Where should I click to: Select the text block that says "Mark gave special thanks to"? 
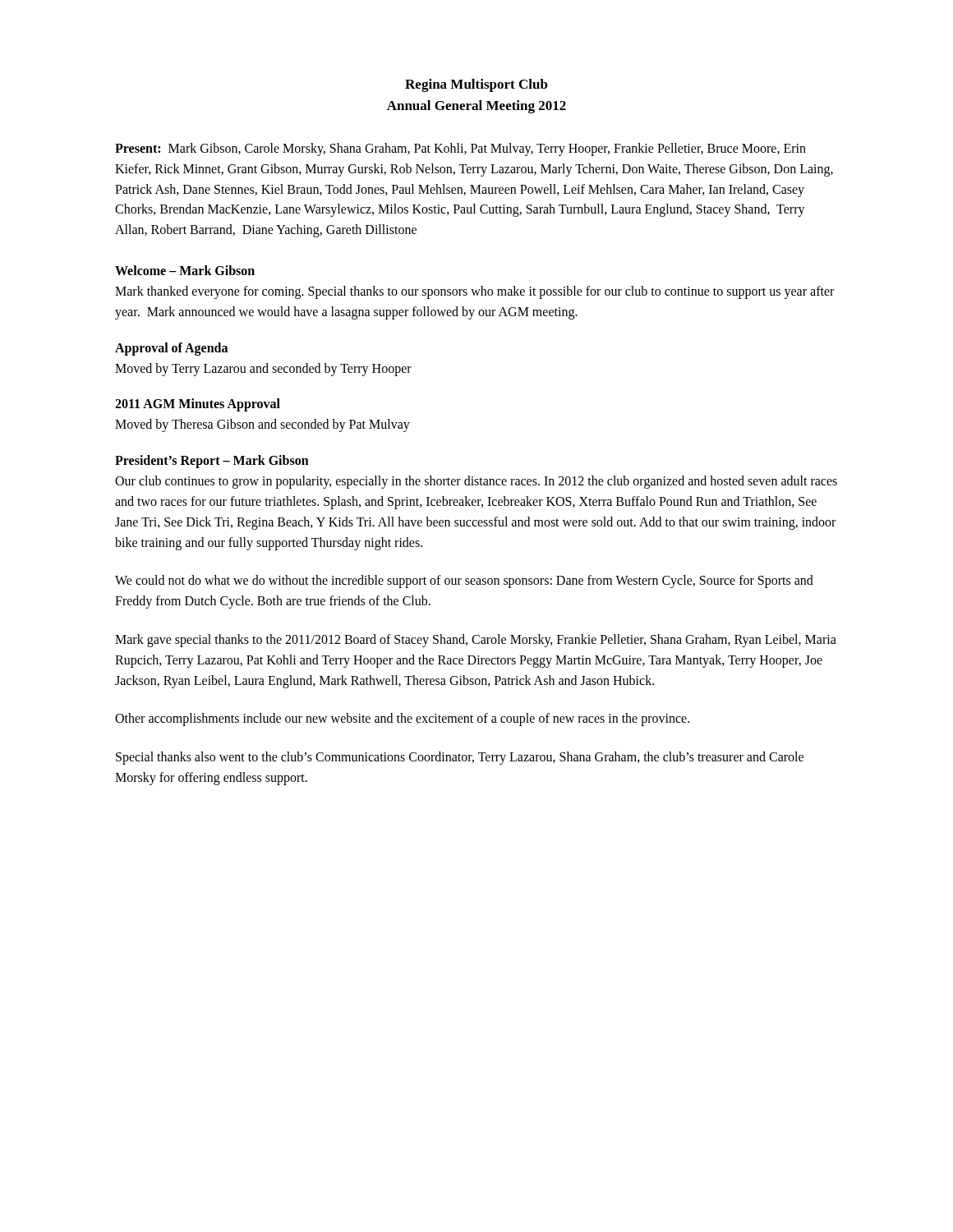[476, 660]
